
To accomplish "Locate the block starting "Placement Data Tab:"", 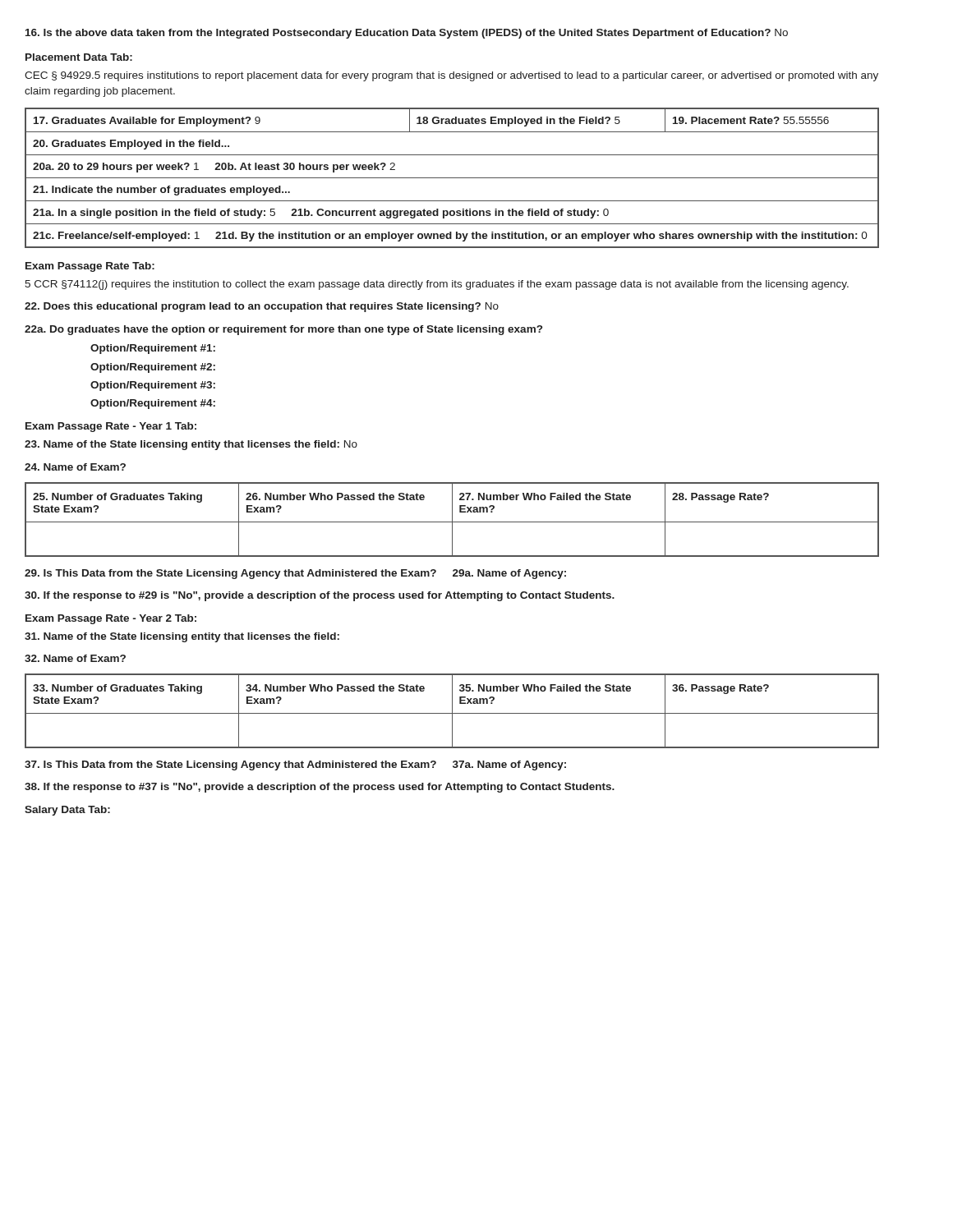I will tap(79, 57).
